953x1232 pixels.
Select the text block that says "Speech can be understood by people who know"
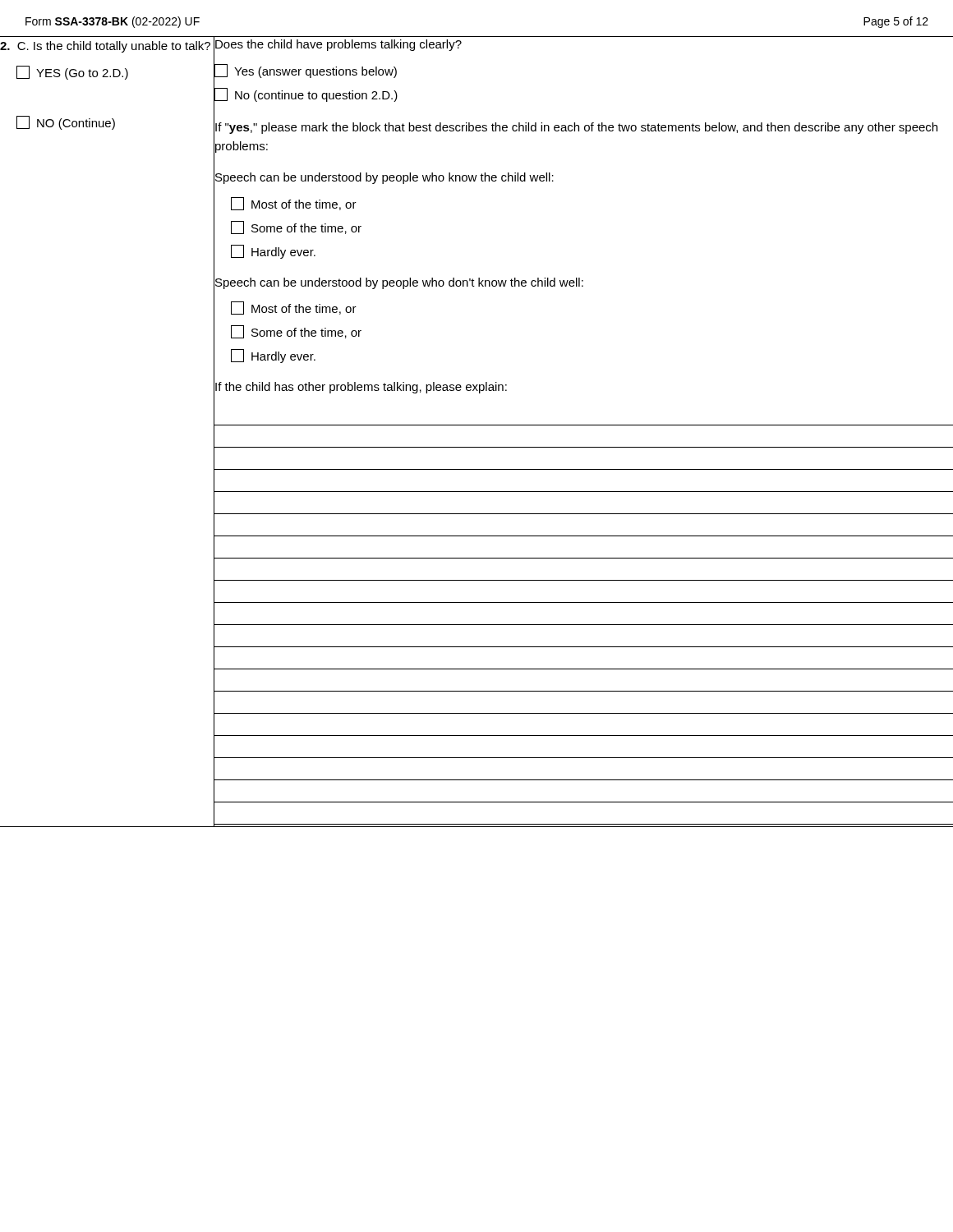tap(384, 178)
